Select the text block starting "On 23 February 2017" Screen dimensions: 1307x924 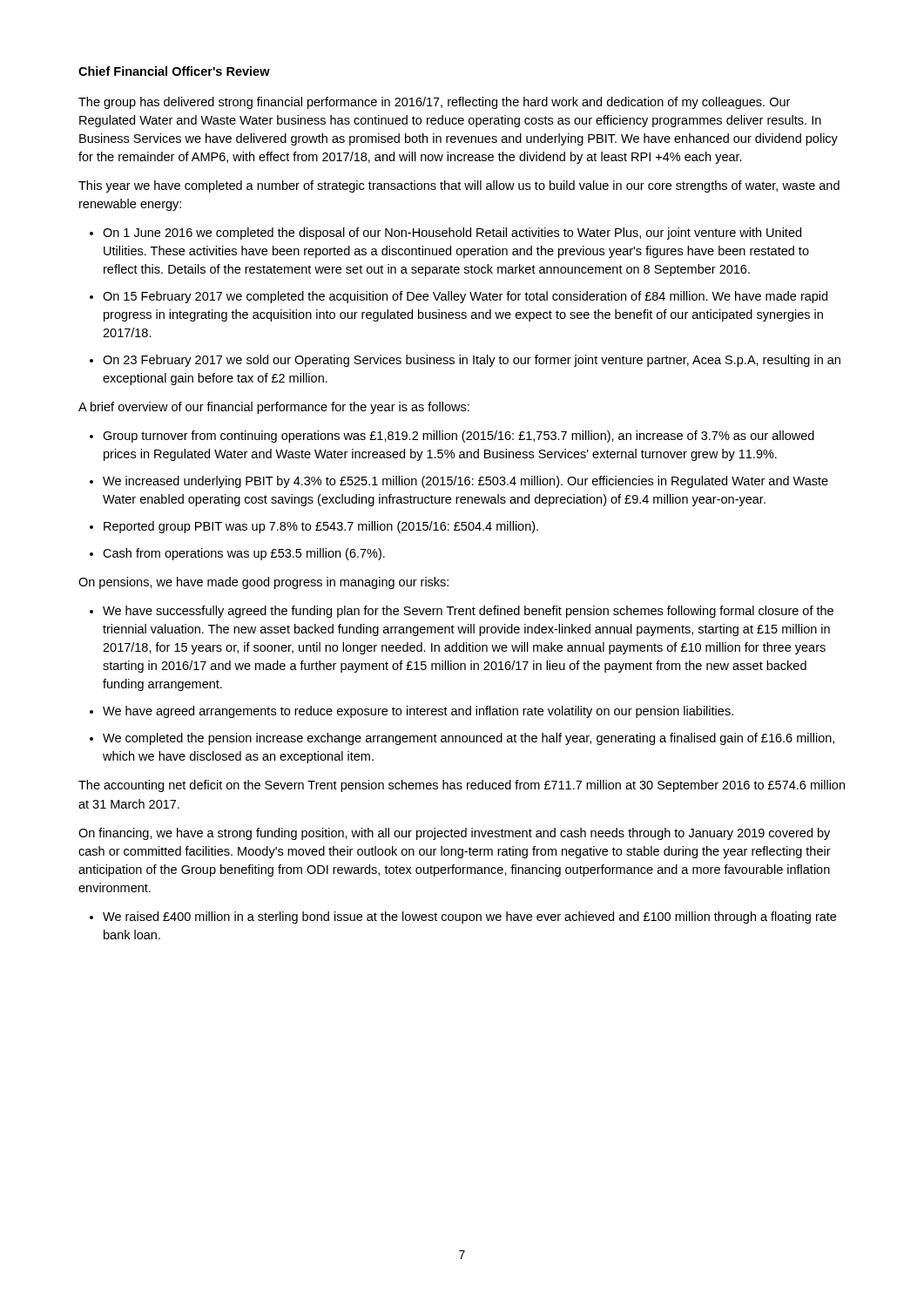(472, 369)
